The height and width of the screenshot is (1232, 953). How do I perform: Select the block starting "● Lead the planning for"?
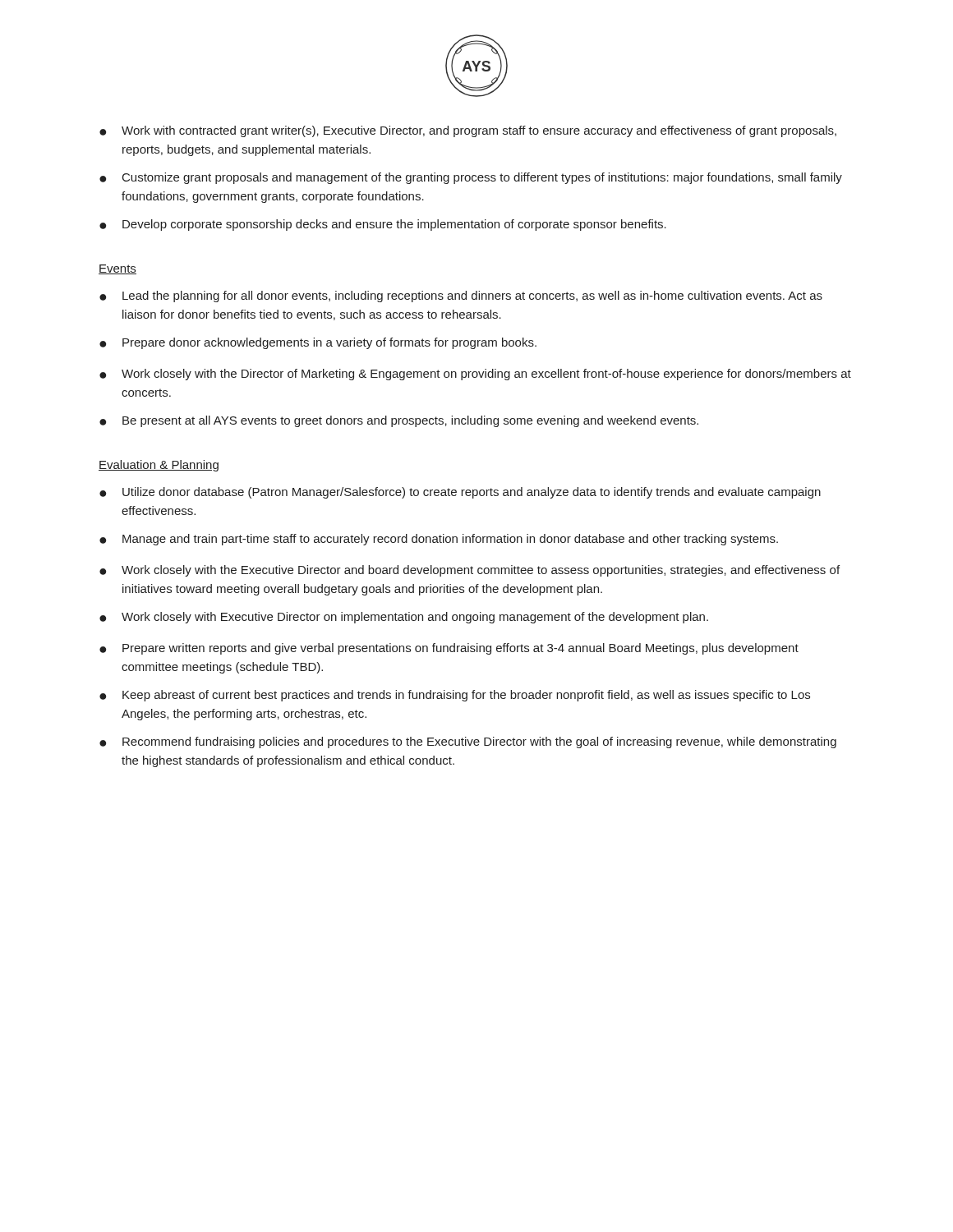click(476, 305)
